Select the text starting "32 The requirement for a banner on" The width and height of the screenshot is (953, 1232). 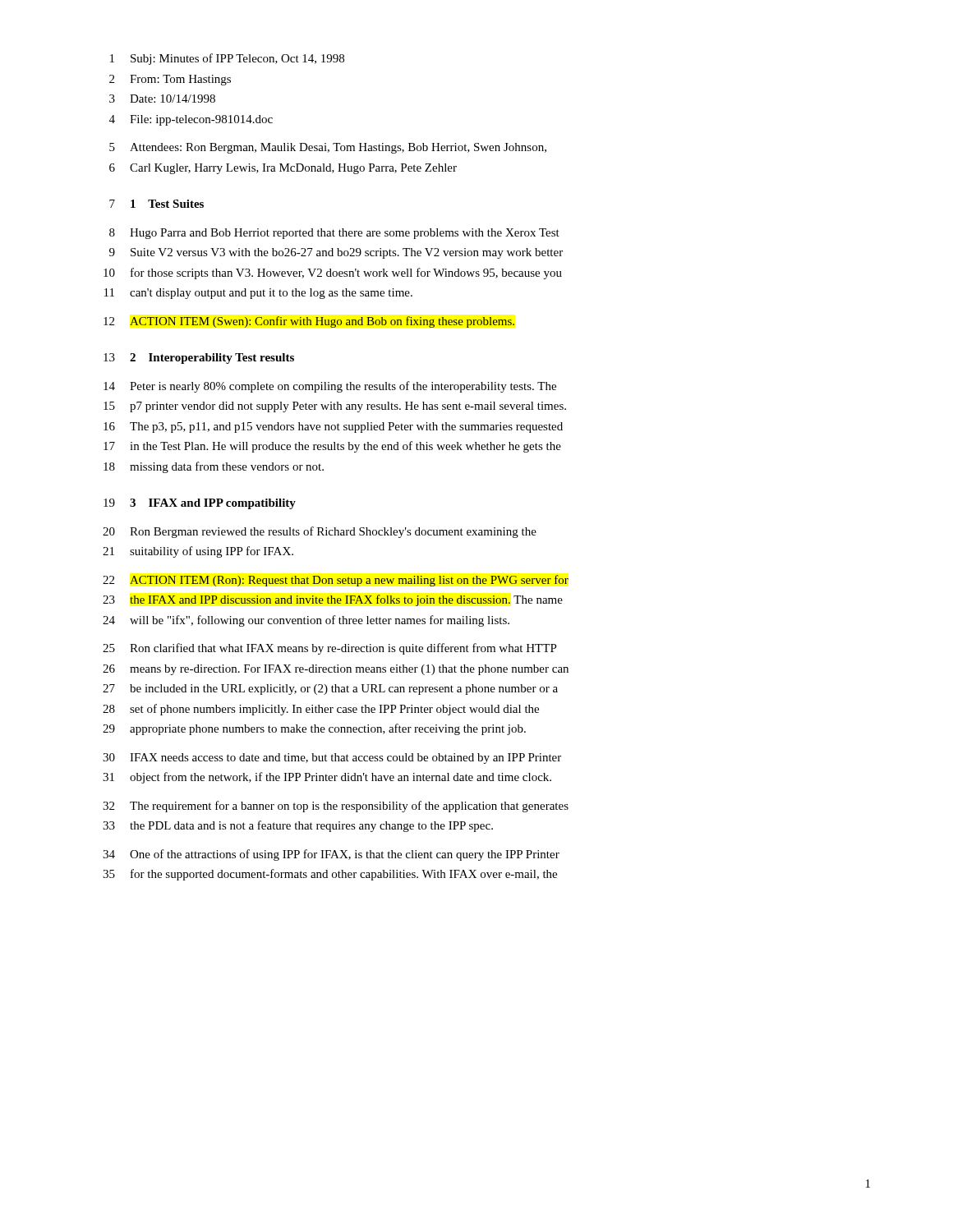point(476,805)
